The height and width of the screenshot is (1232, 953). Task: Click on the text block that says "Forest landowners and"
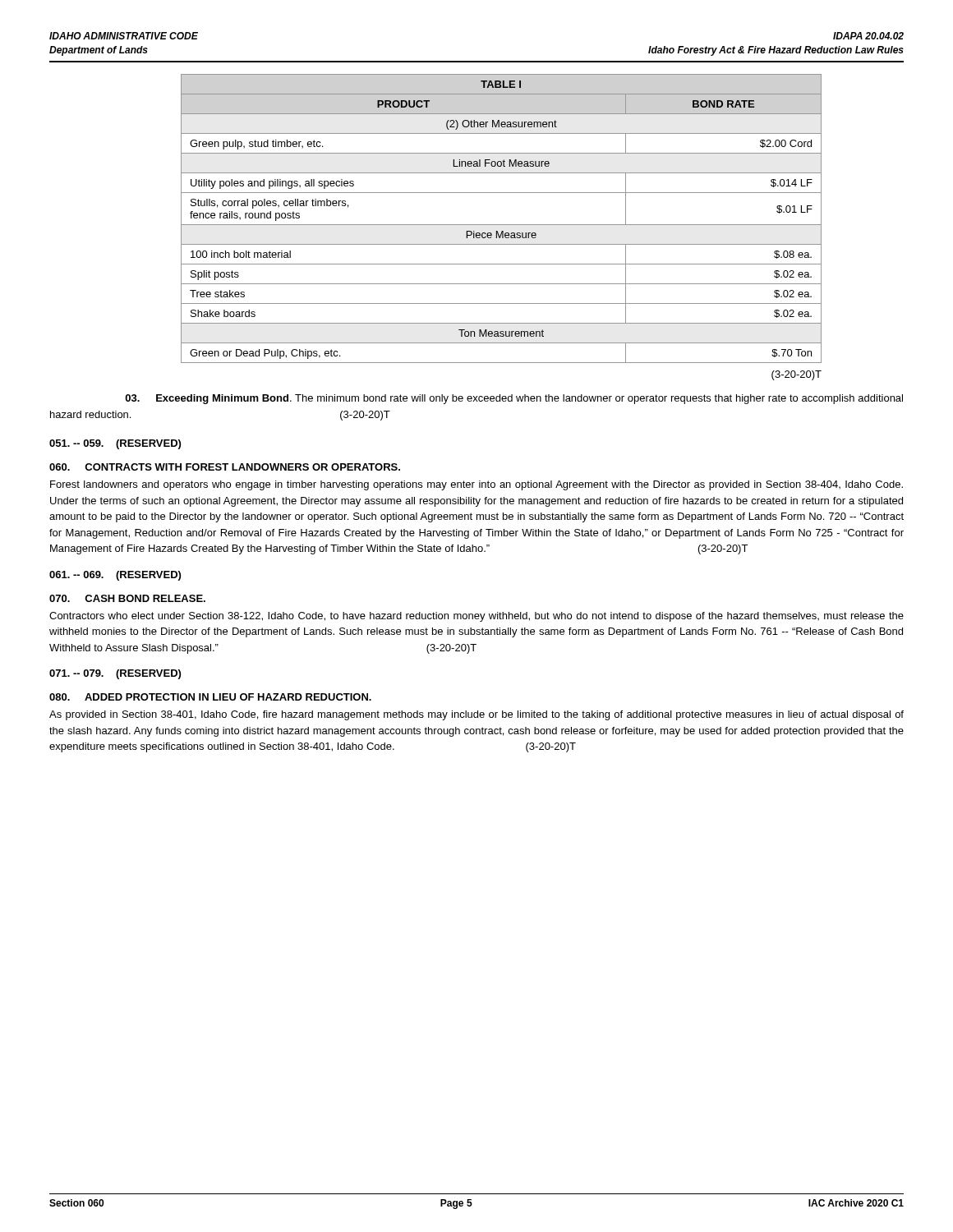pos(476,516)
